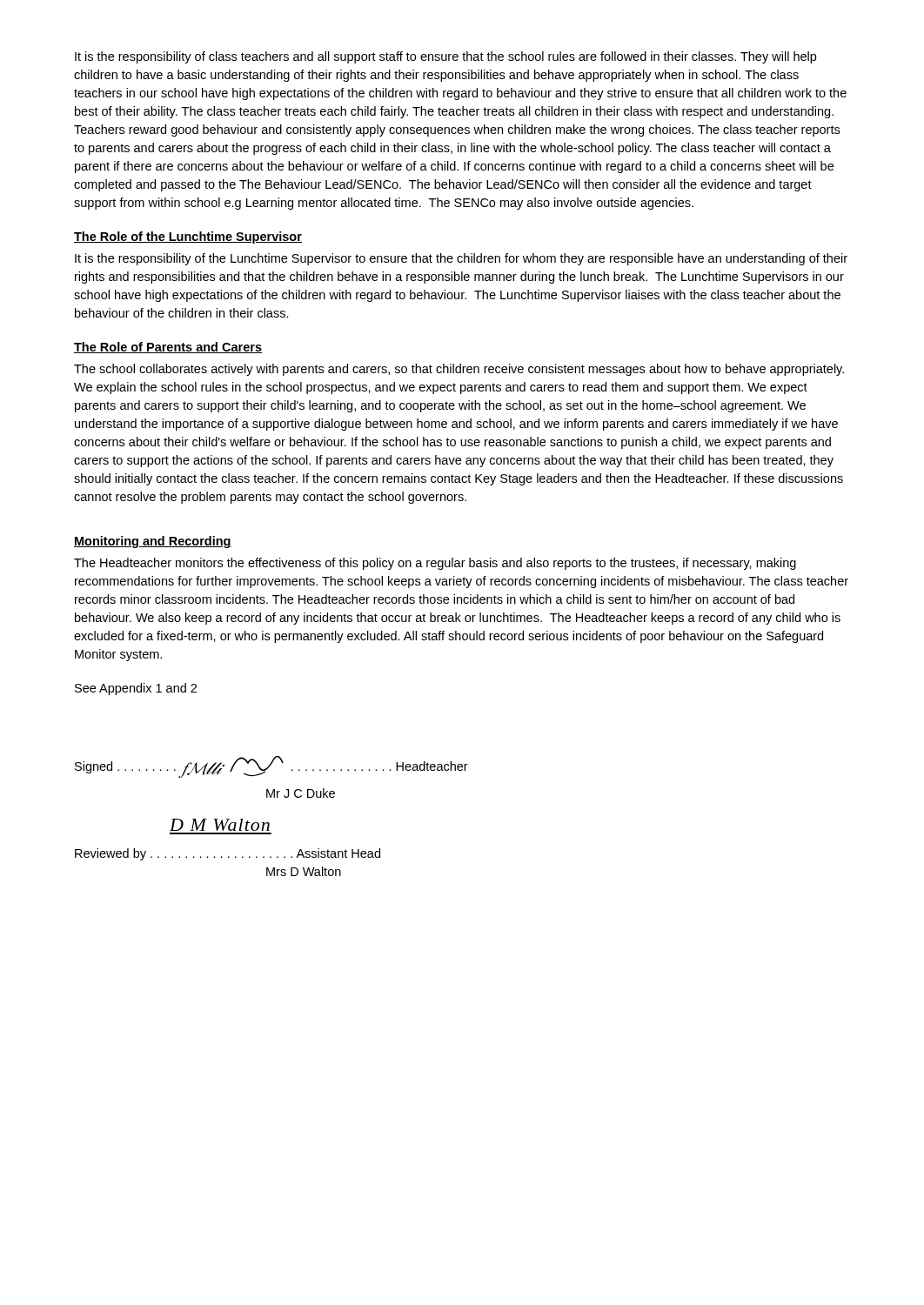Find the region starting "Reviewed by . ."

click(x=227, y=863)
